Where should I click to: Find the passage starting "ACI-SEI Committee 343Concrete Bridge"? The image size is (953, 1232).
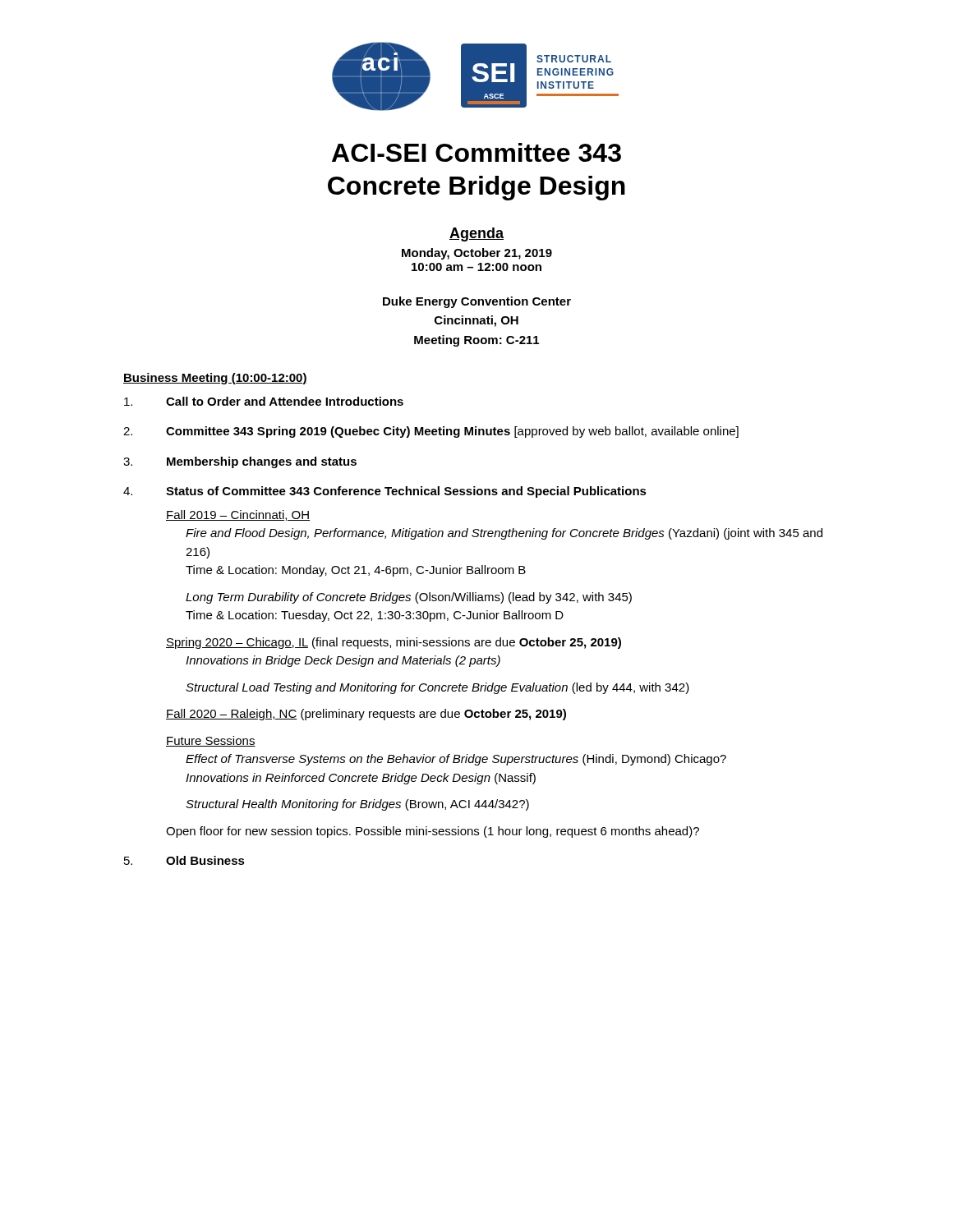tap(476, 169)
